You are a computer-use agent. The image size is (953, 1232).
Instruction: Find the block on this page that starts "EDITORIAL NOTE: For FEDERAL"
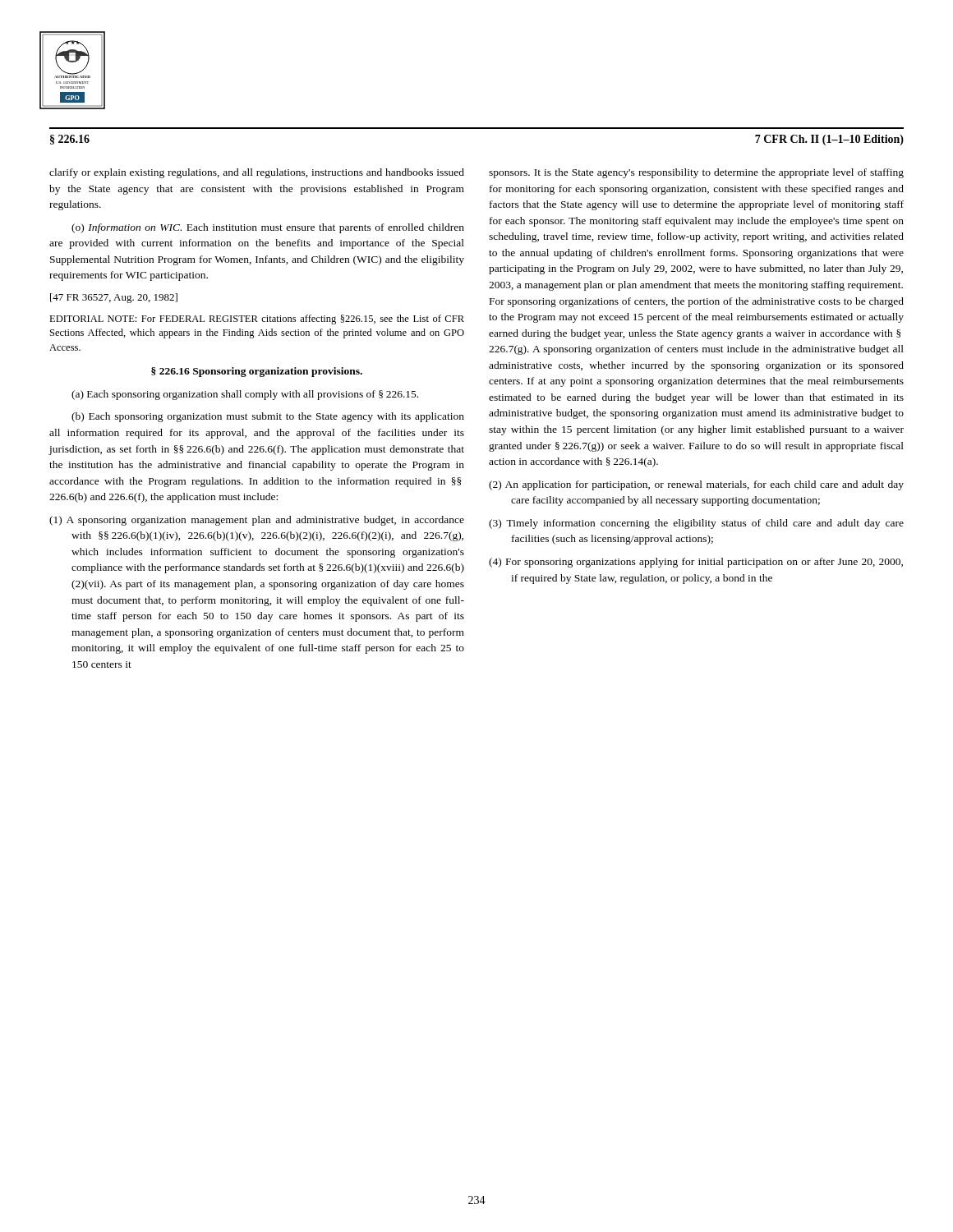(x=257, y=334)
